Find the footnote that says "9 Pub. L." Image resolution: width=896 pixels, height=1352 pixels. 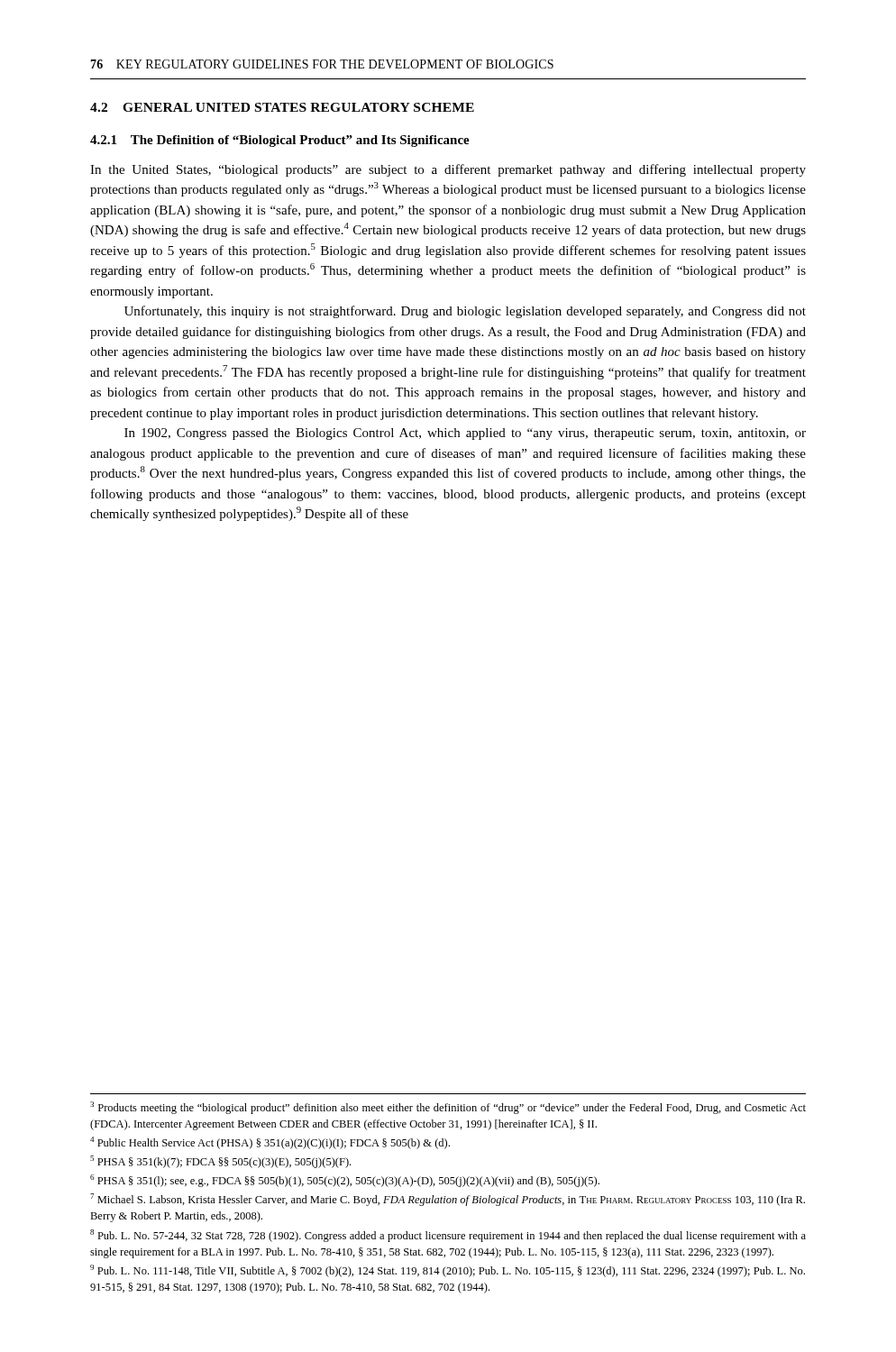pos(448,1278)
